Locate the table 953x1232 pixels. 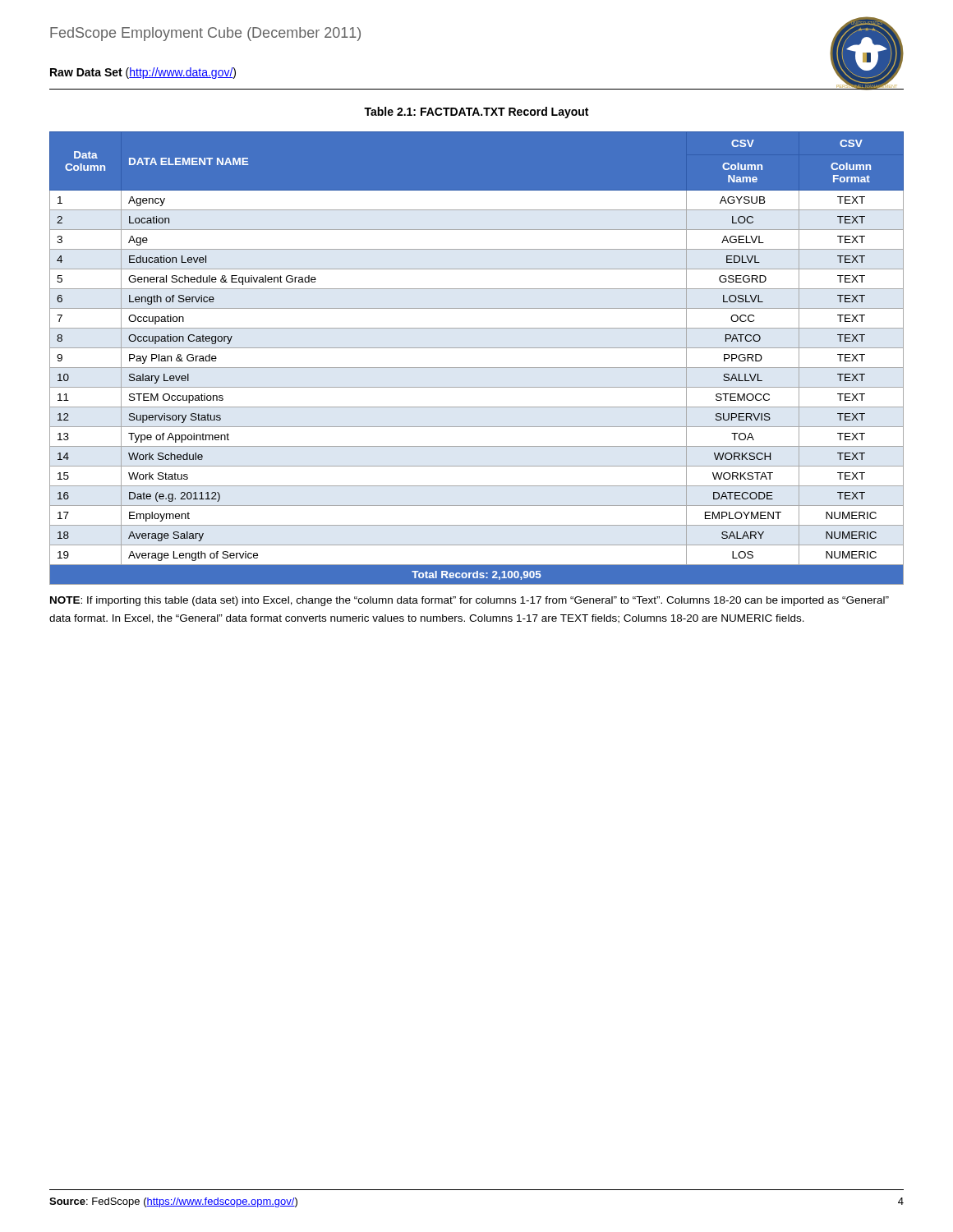click(476, 358)
